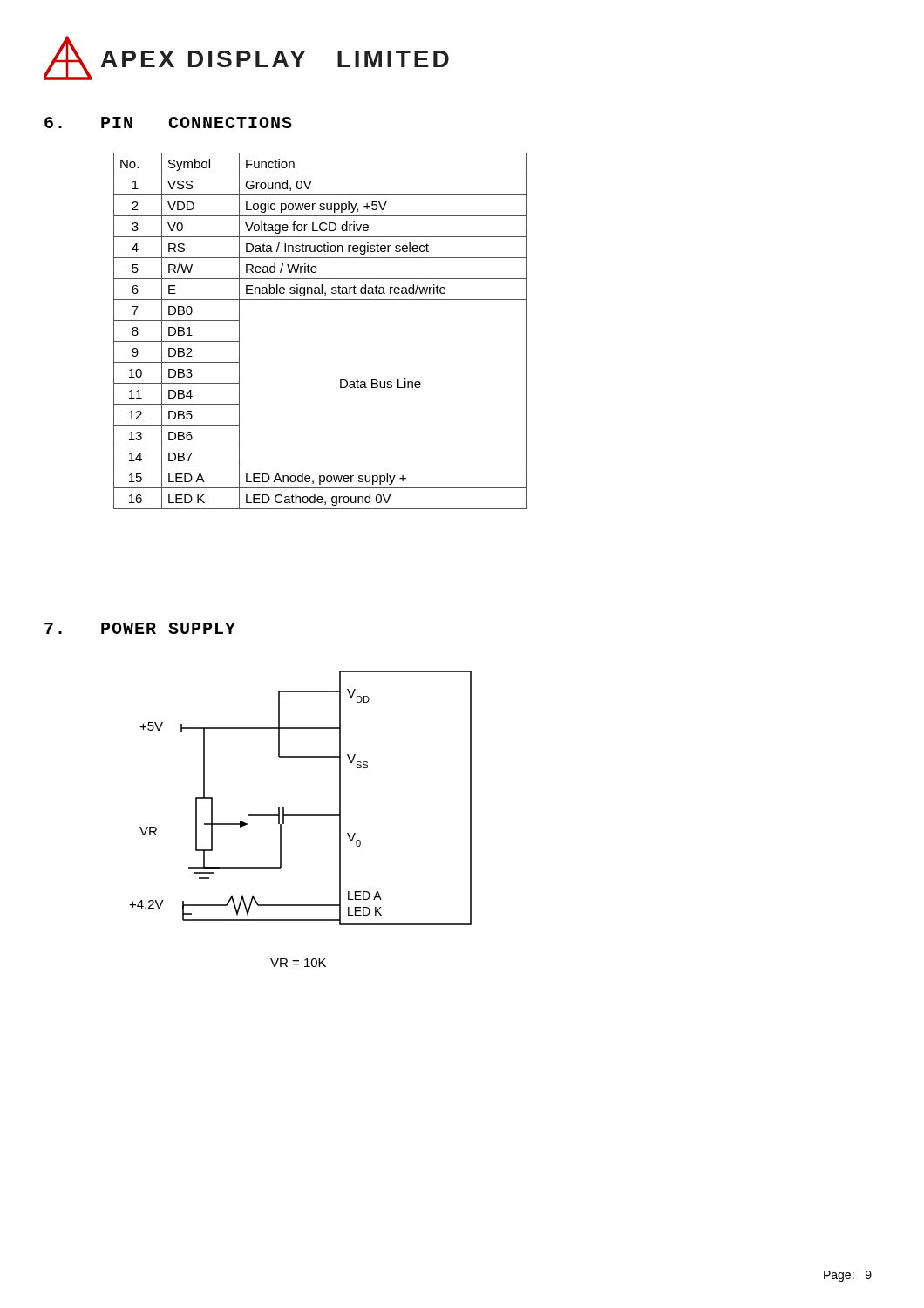The image size is (924, 1308).
Task: Select the schematic
Action: [331, 808]
